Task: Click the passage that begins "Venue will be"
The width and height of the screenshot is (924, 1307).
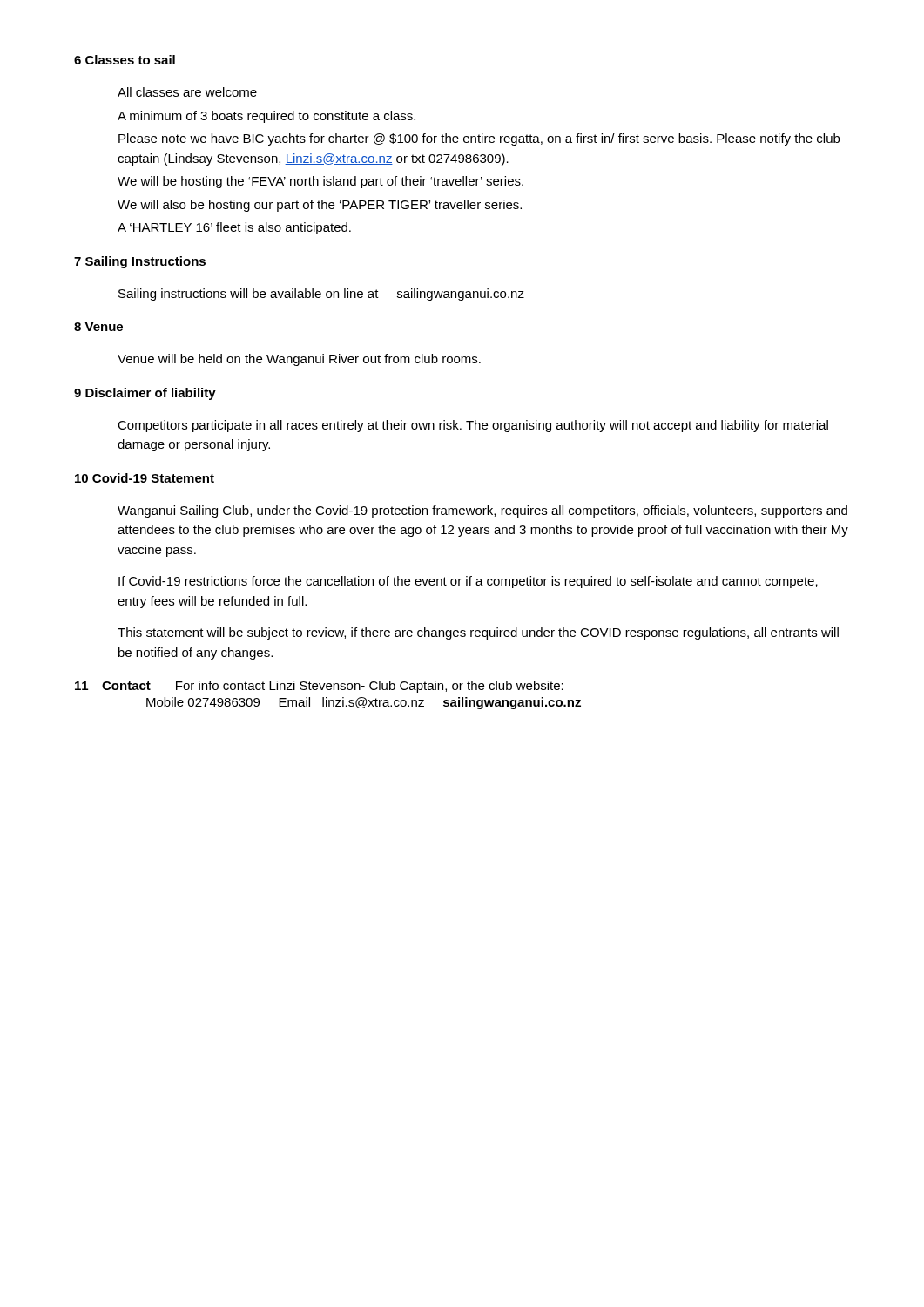Action: click(x=484, y=359)
